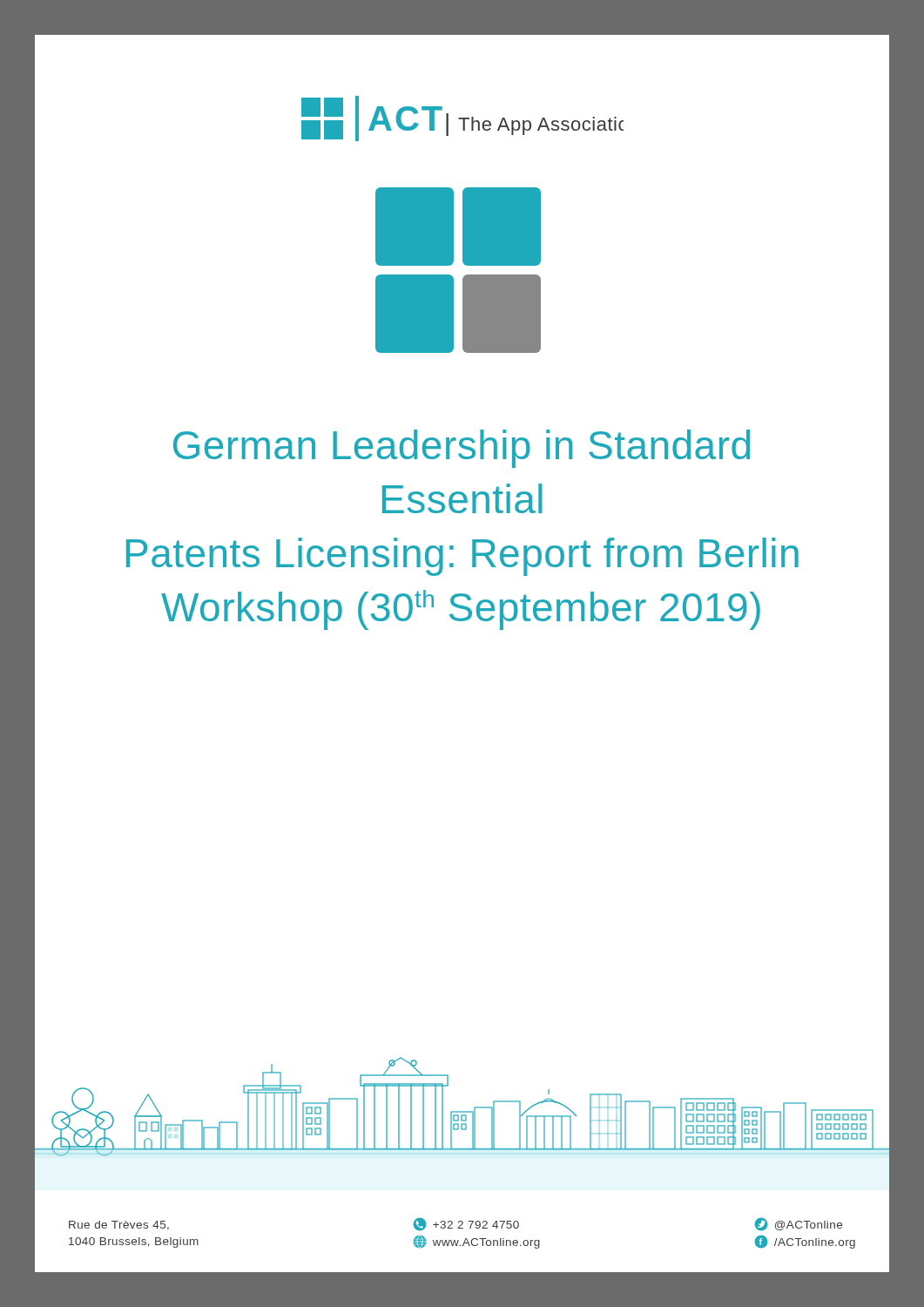Find the title that says "German Leadership in Standard Essential"
This screenshot has width=924, height=1307.
[x=462, y=526]
